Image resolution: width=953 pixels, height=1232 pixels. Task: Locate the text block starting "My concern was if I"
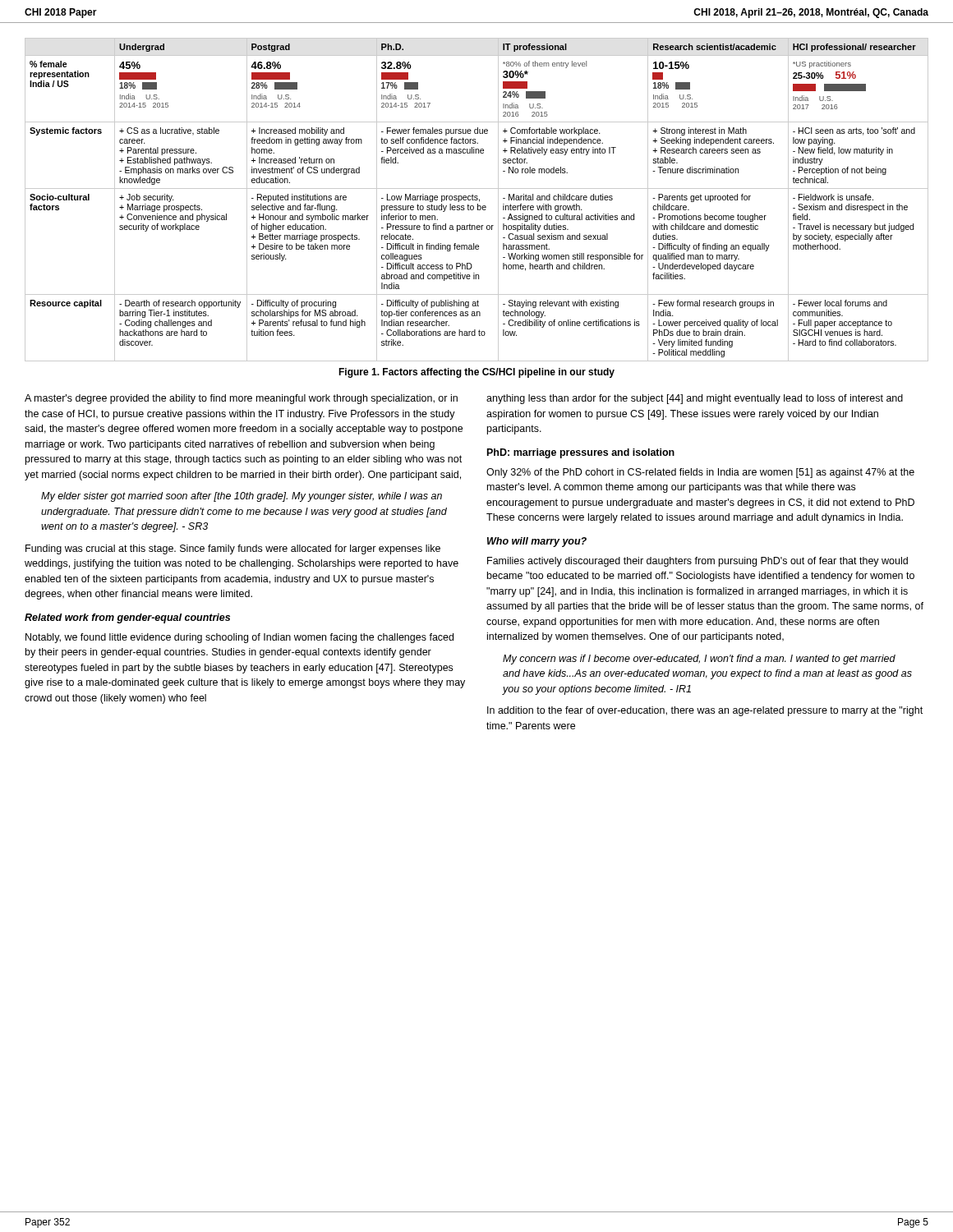click(707, 674)
